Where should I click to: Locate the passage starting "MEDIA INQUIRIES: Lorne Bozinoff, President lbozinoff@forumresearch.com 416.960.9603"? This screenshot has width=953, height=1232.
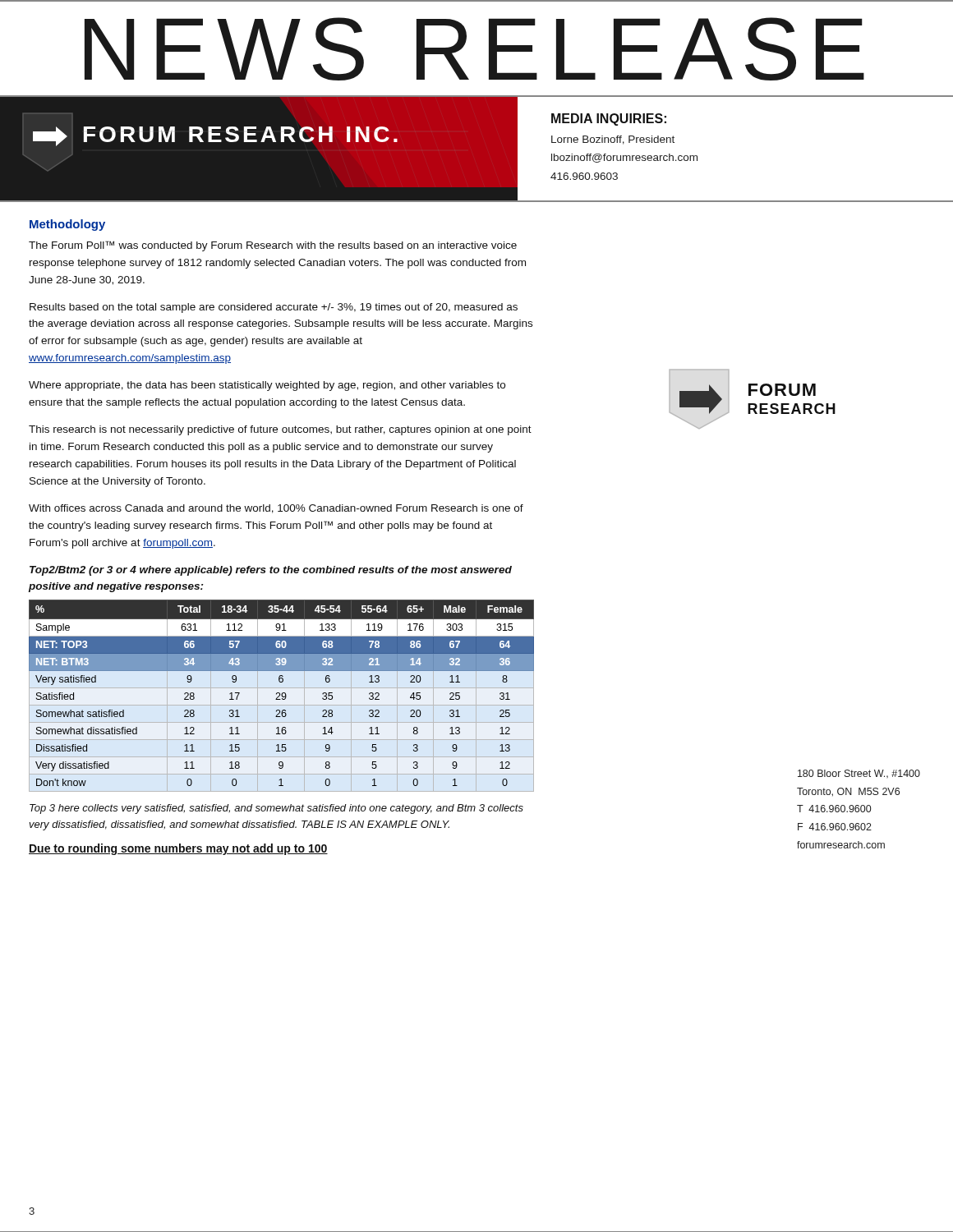[x=609, y=120]
